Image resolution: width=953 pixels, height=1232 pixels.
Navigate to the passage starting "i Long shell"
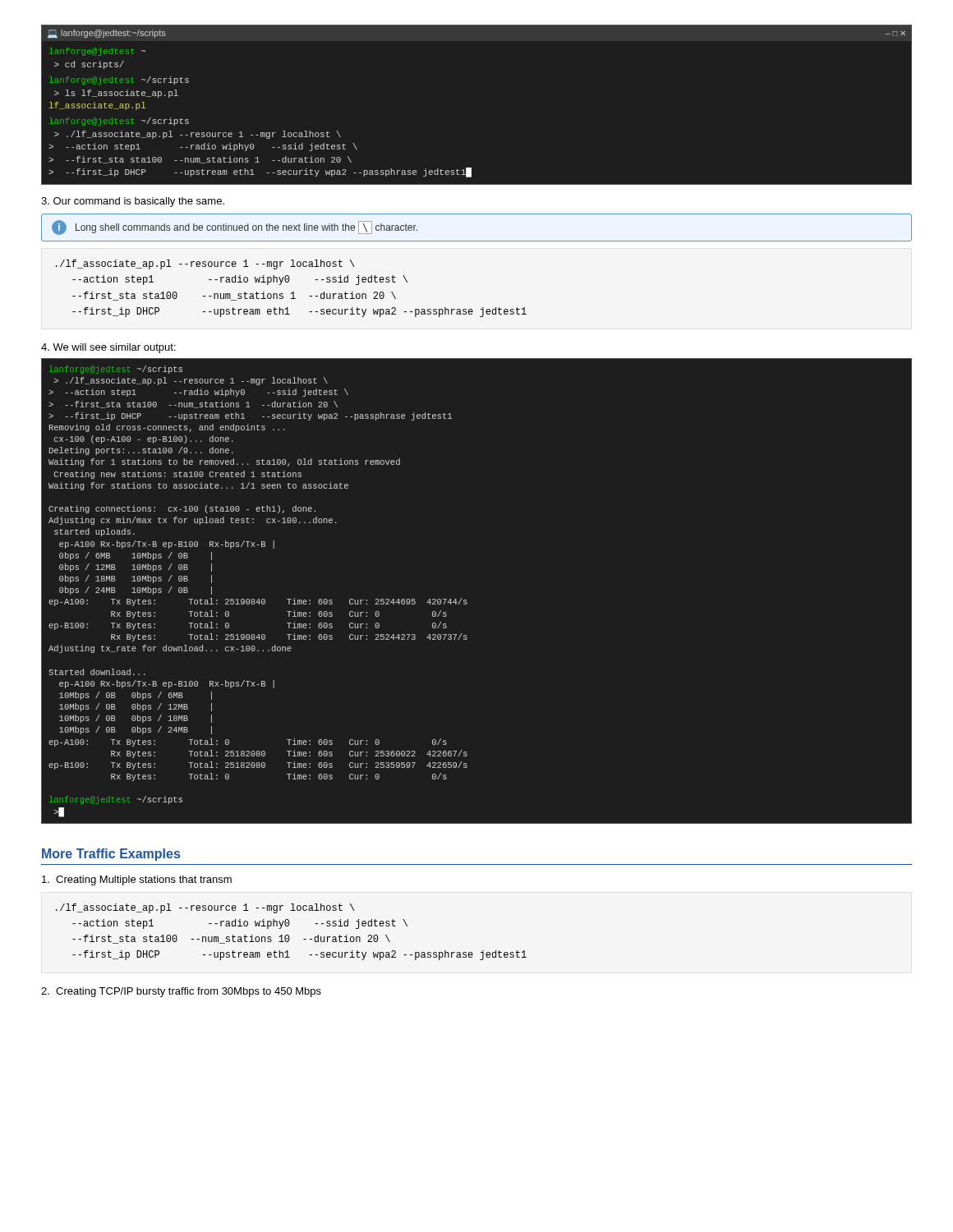(x=476, y=228)
